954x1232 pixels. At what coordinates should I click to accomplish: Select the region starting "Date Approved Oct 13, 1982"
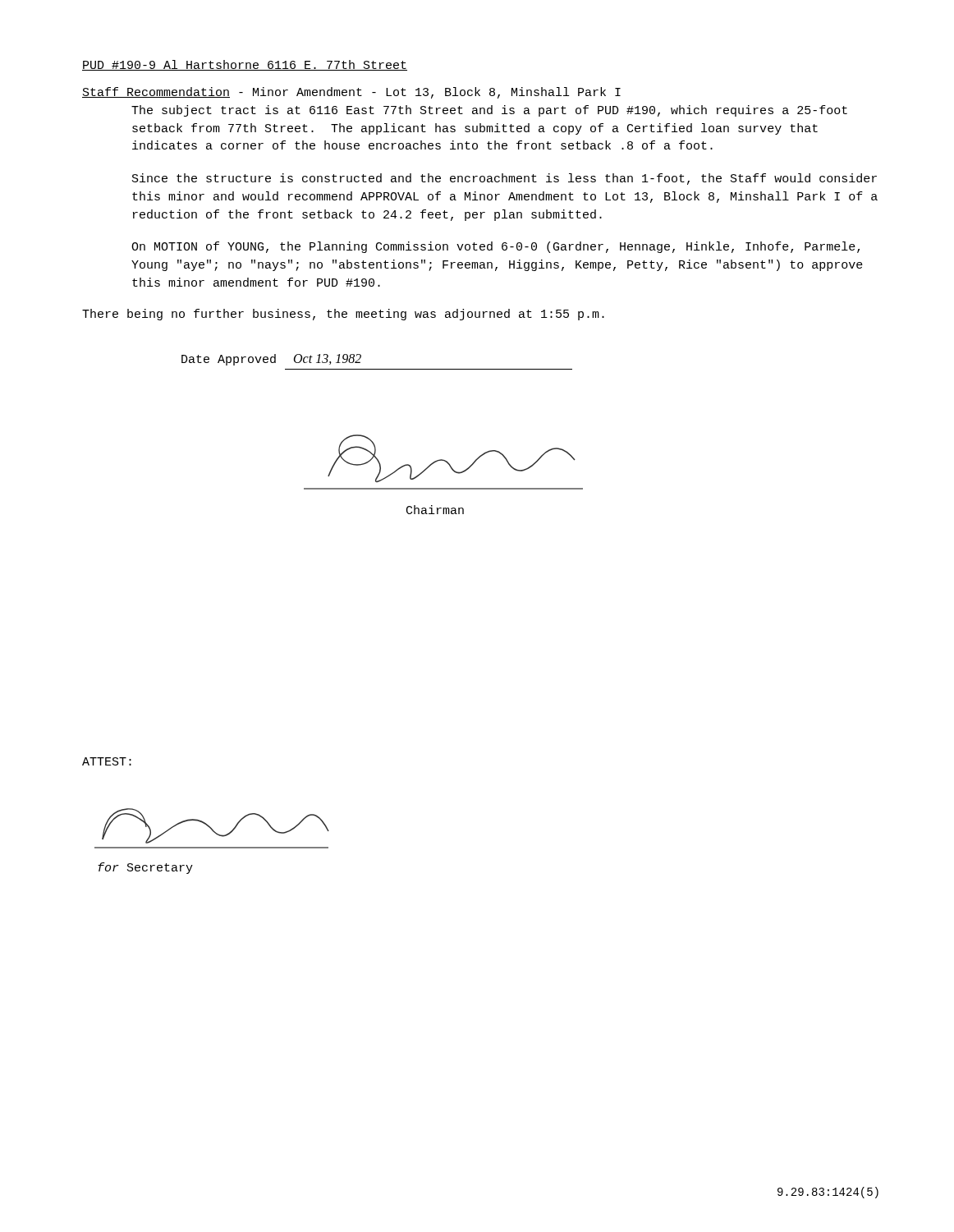(x=376, y=360)
